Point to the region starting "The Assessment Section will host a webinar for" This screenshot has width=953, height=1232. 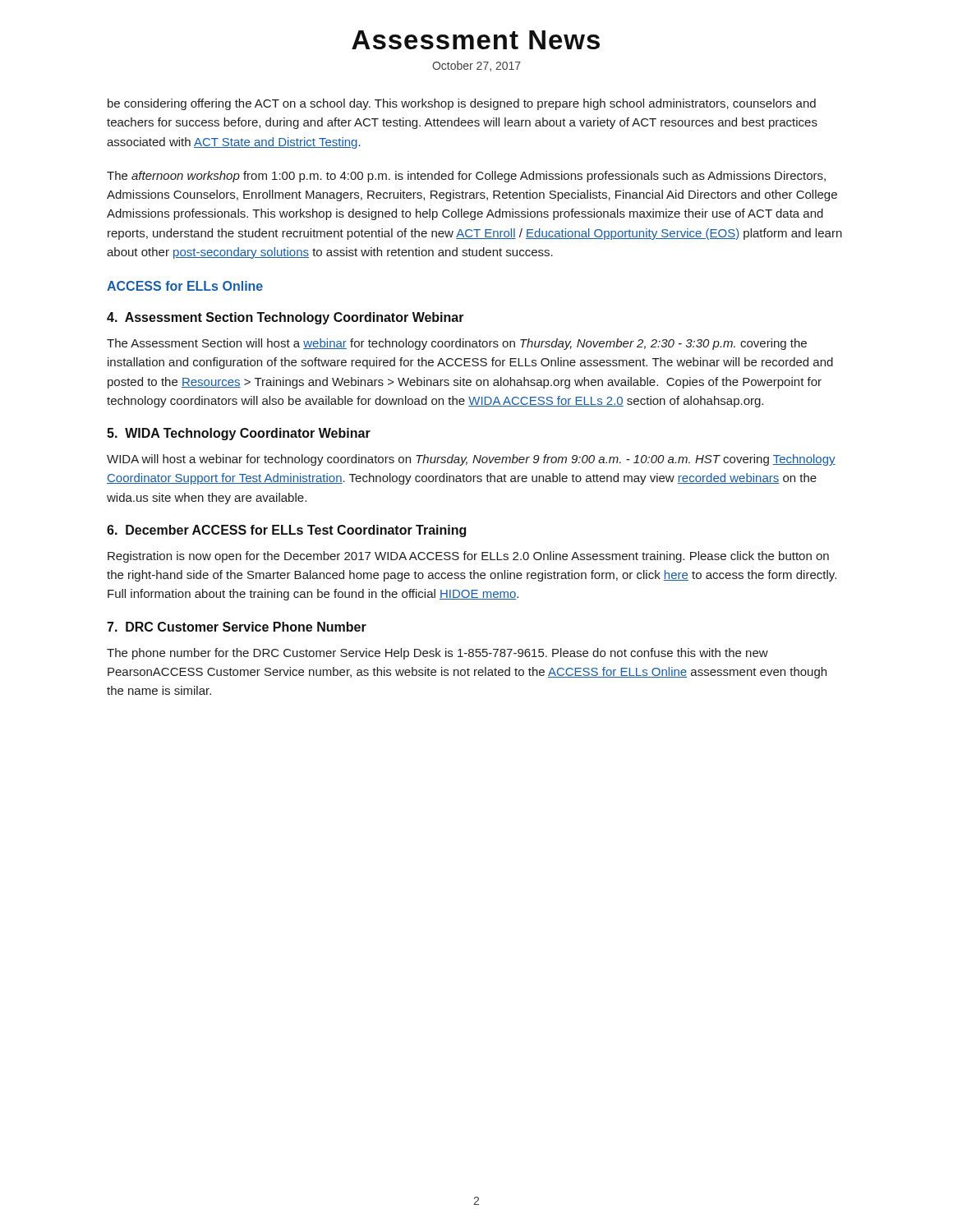tap(470, 372)
